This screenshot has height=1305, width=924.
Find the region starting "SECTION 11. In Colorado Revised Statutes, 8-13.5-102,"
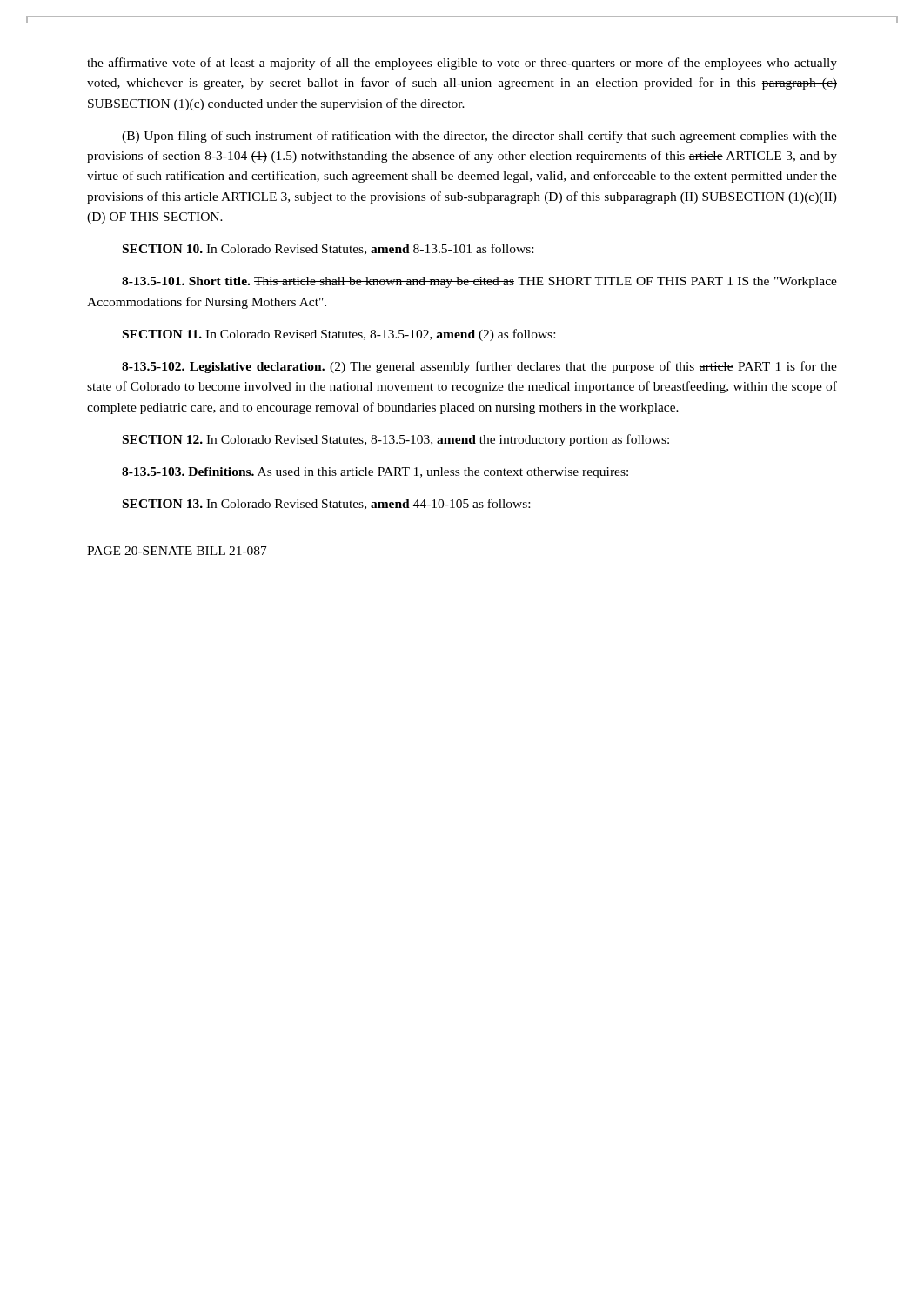(x=339, y=333)
